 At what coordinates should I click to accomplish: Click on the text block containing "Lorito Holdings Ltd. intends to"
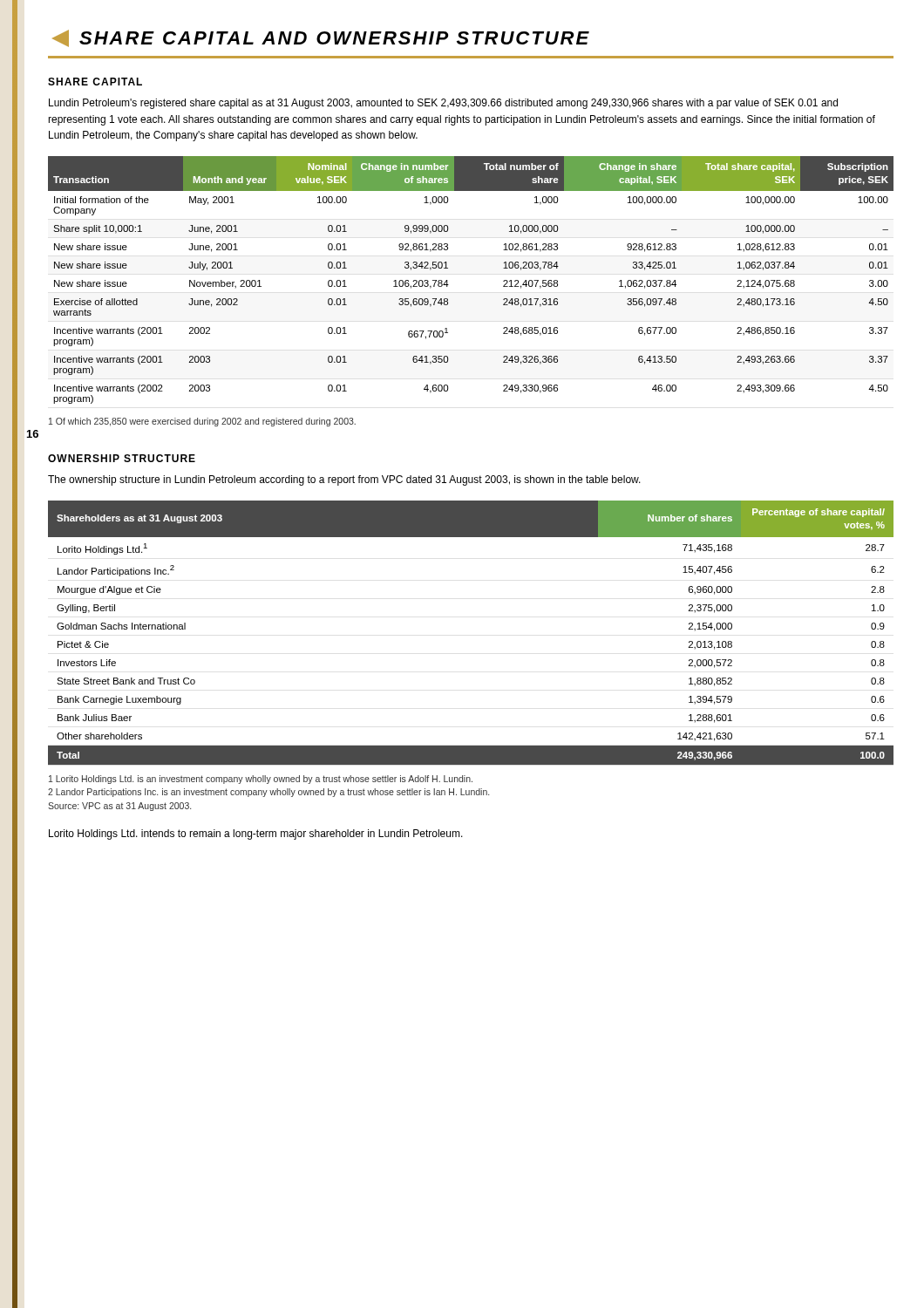(x=256, y=833)
